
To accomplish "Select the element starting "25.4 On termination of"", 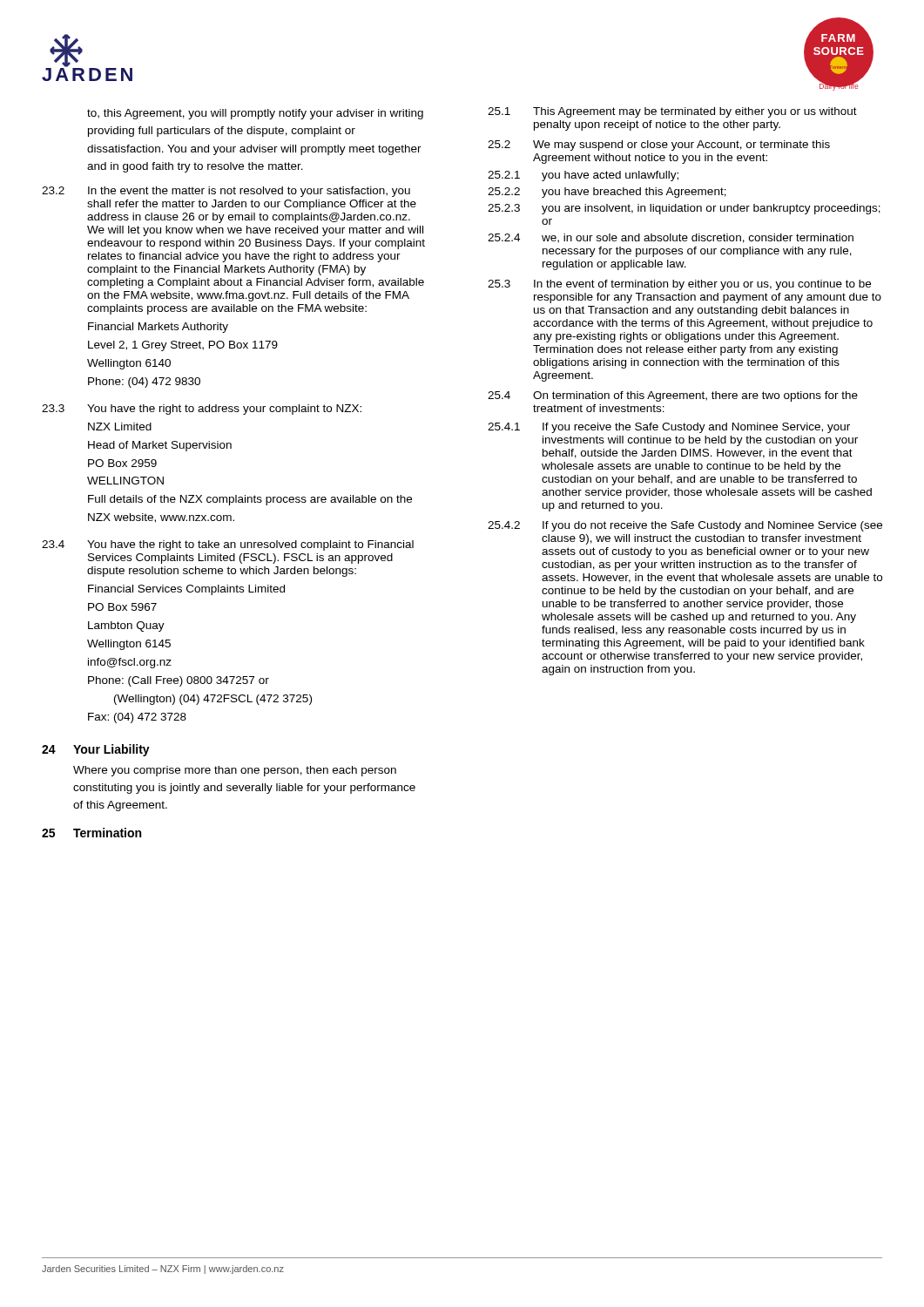I will (686, 402).
